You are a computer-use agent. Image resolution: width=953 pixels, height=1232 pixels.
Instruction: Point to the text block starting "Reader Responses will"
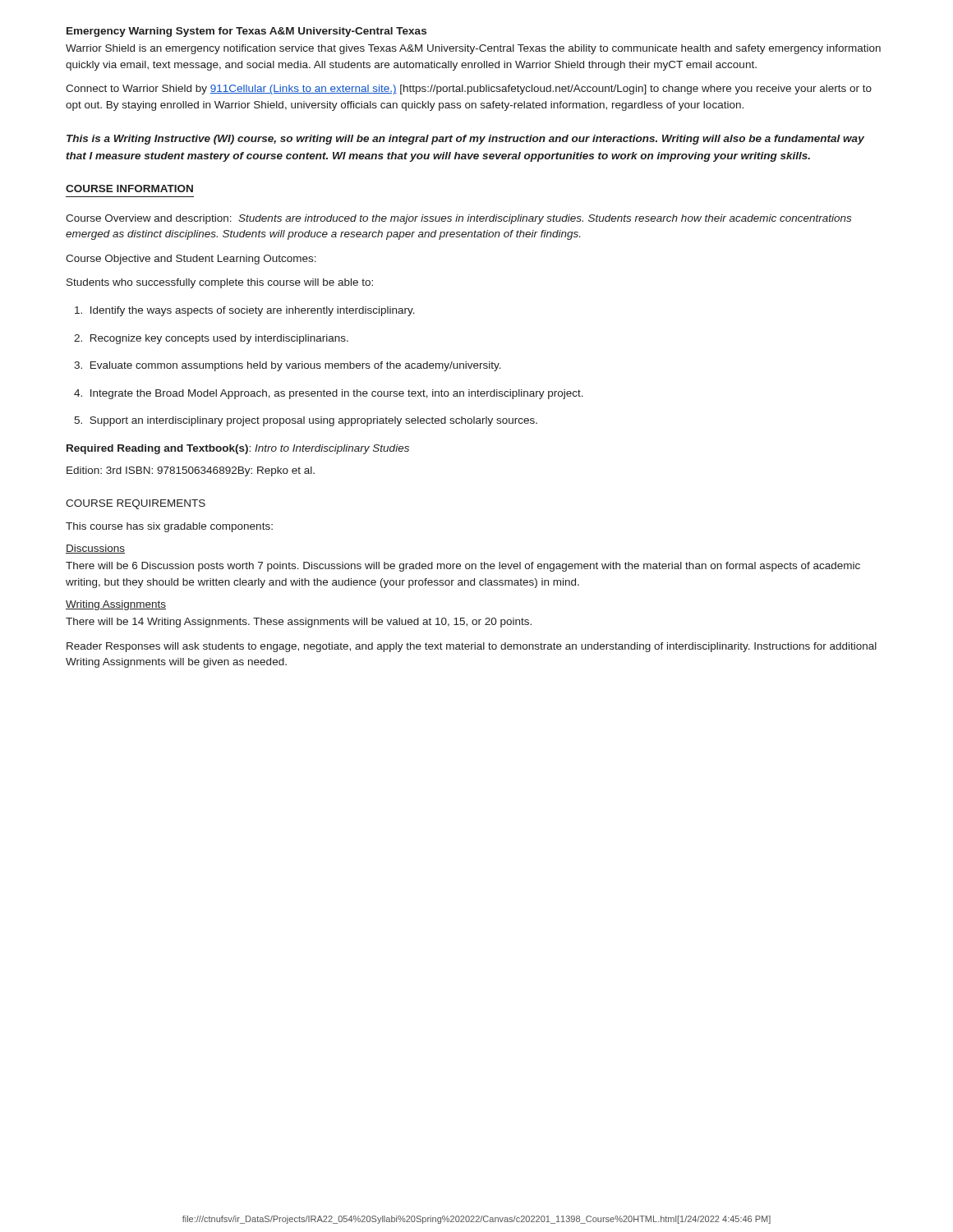(476, 654)
